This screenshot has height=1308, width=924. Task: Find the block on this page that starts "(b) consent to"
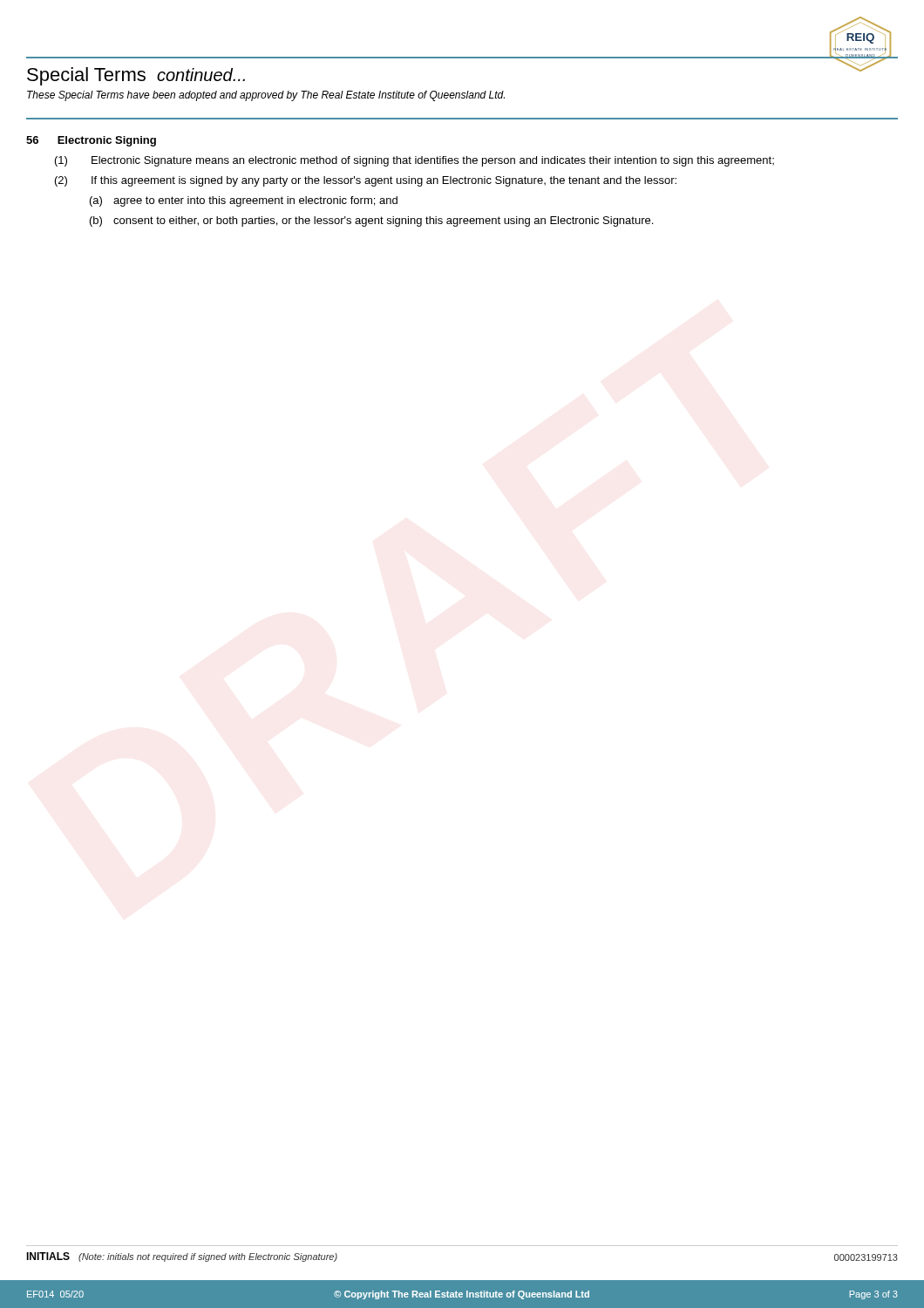pyautogui.click(x=493, y=220)
